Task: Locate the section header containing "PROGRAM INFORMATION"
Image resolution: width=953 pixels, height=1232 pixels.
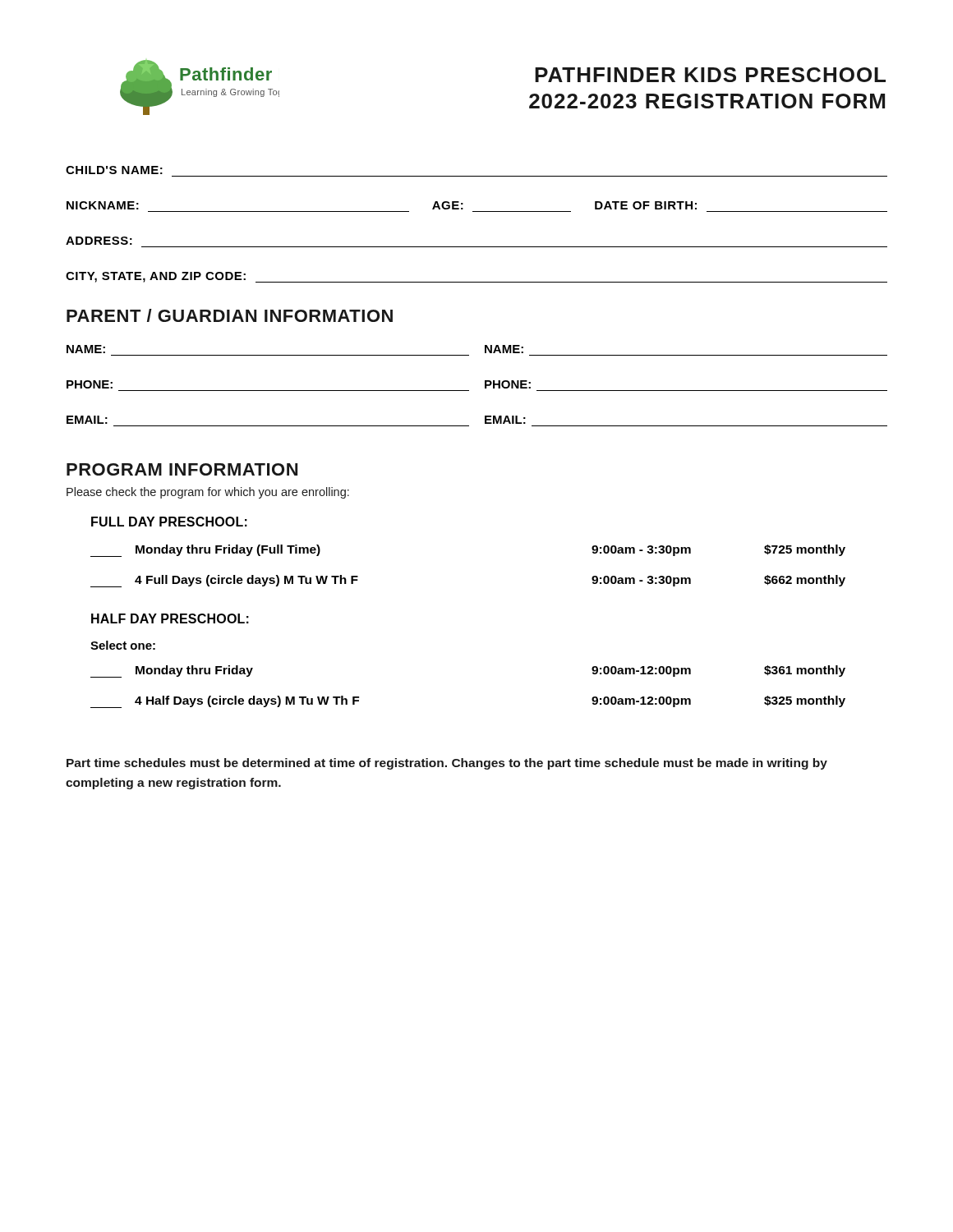Action: tap(182, 469)
